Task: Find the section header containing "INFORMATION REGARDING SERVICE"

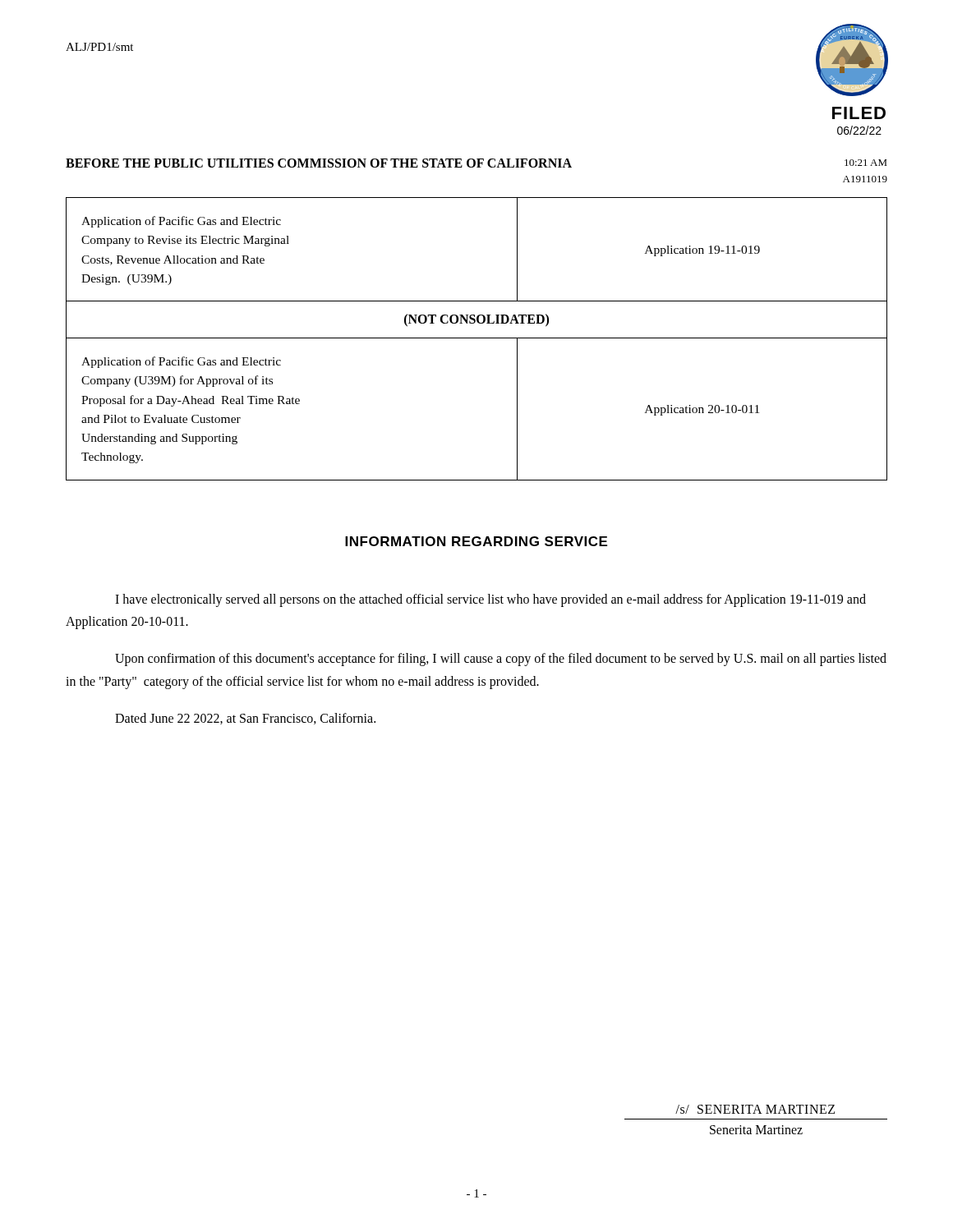Action: pyautogui.click(x=476, y=542)
